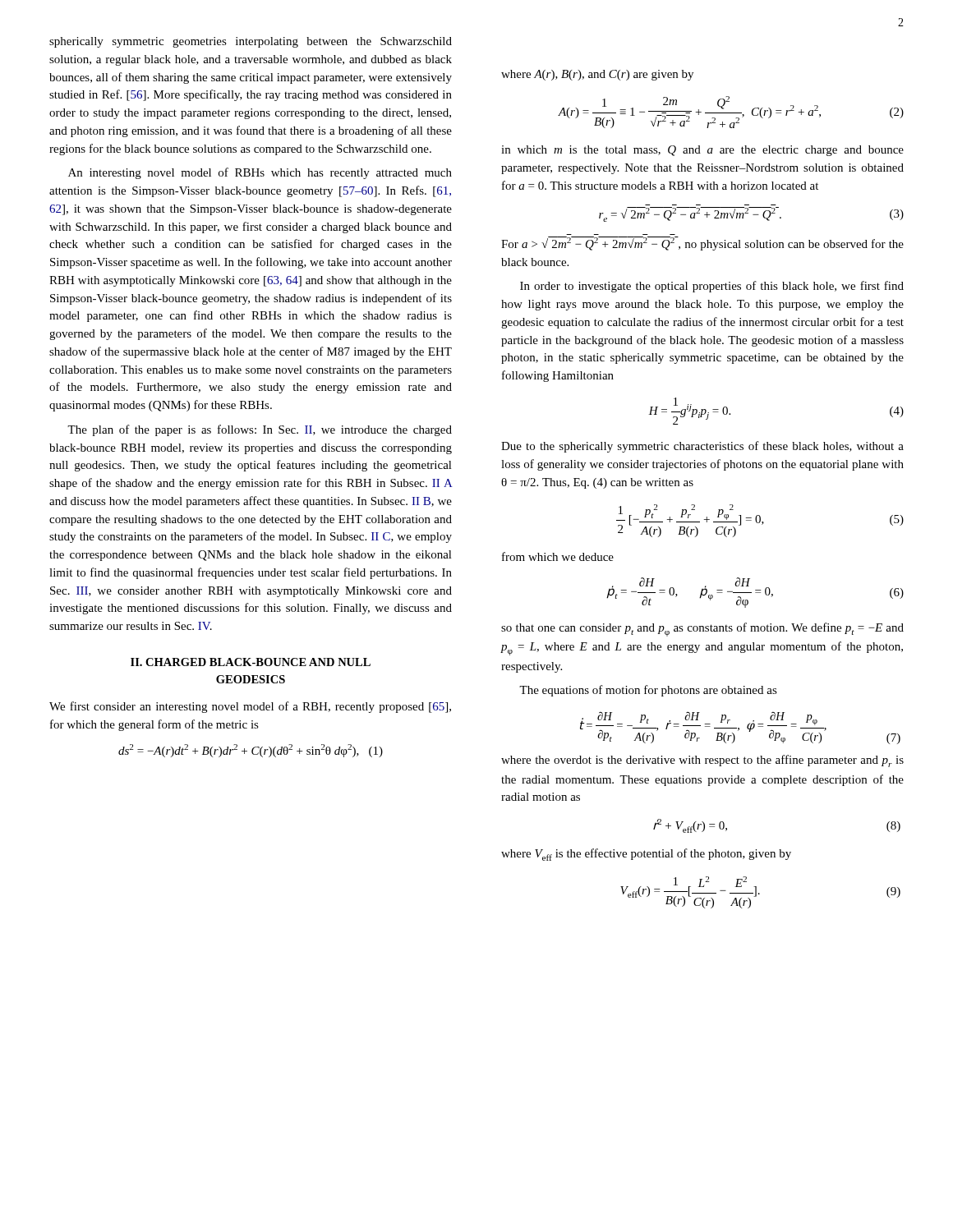
Task: Navigate to the text starting "re = √"
Action: [x=702, y=214]
